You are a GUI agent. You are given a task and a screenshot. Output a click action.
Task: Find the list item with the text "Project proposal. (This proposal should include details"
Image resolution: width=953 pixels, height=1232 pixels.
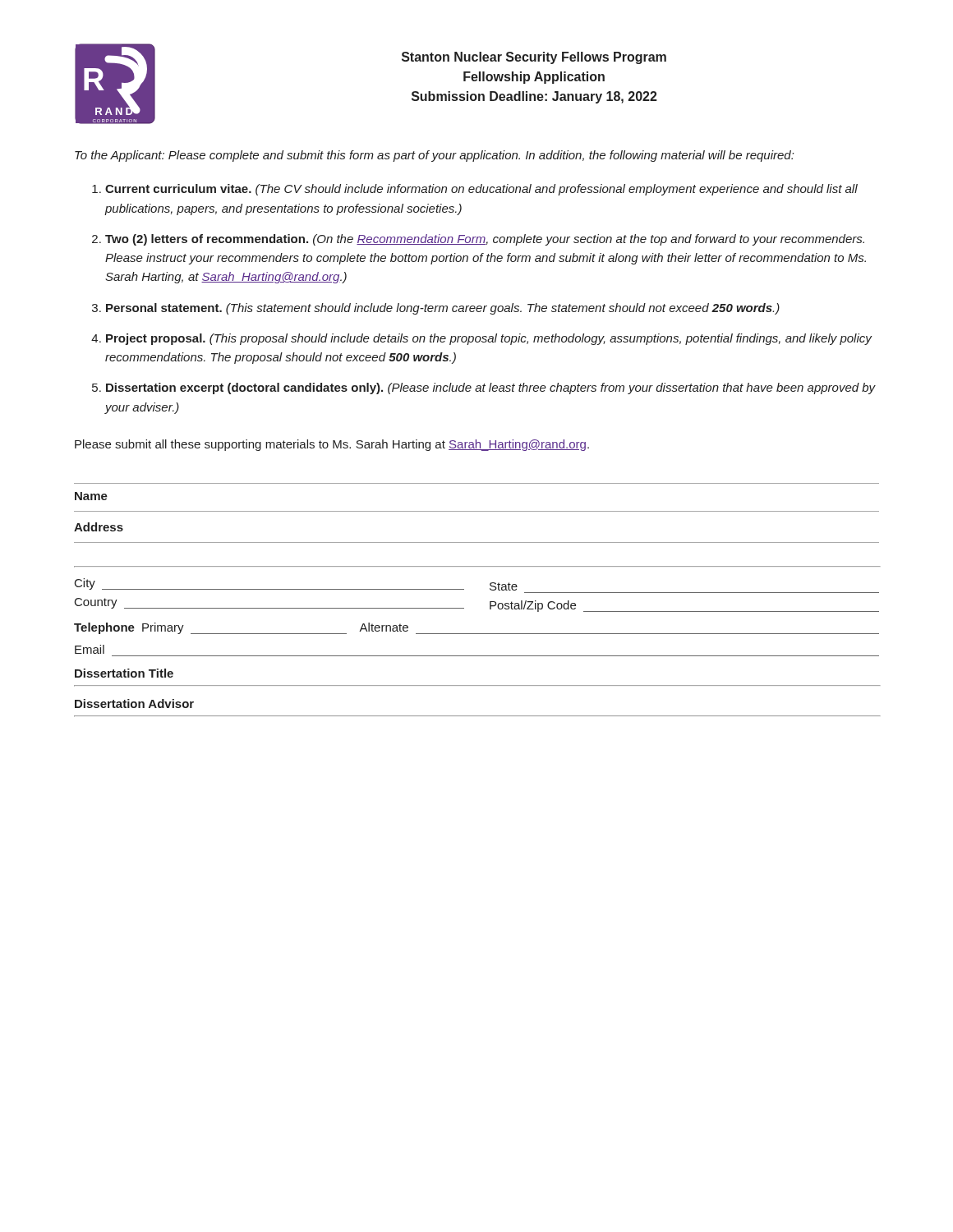[x=488, y=347]
